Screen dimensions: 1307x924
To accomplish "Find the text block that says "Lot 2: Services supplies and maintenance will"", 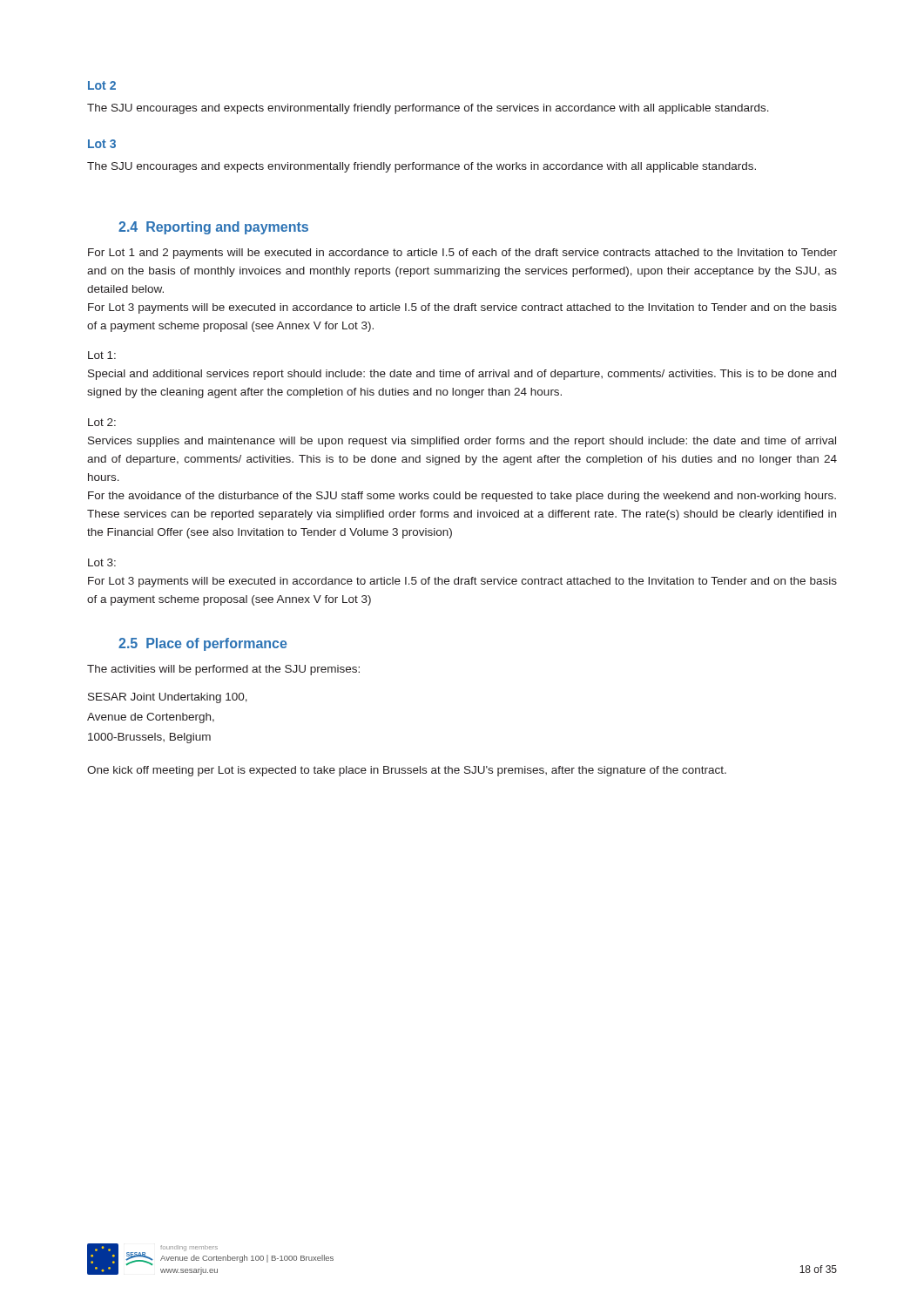I will pos(102,422).
